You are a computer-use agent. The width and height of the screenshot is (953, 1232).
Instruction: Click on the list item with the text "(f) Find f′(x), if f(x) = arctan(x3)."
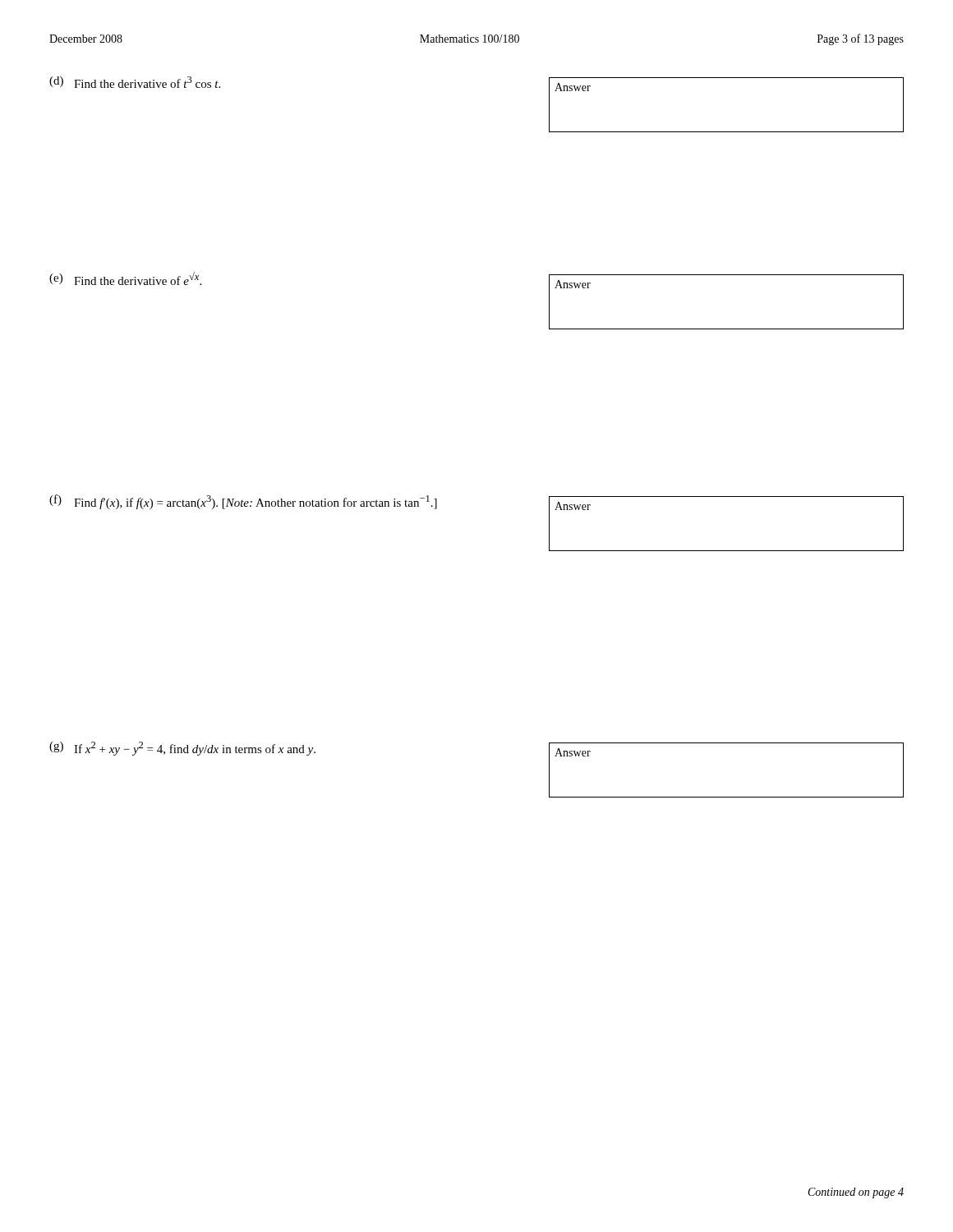pos(244,506)
